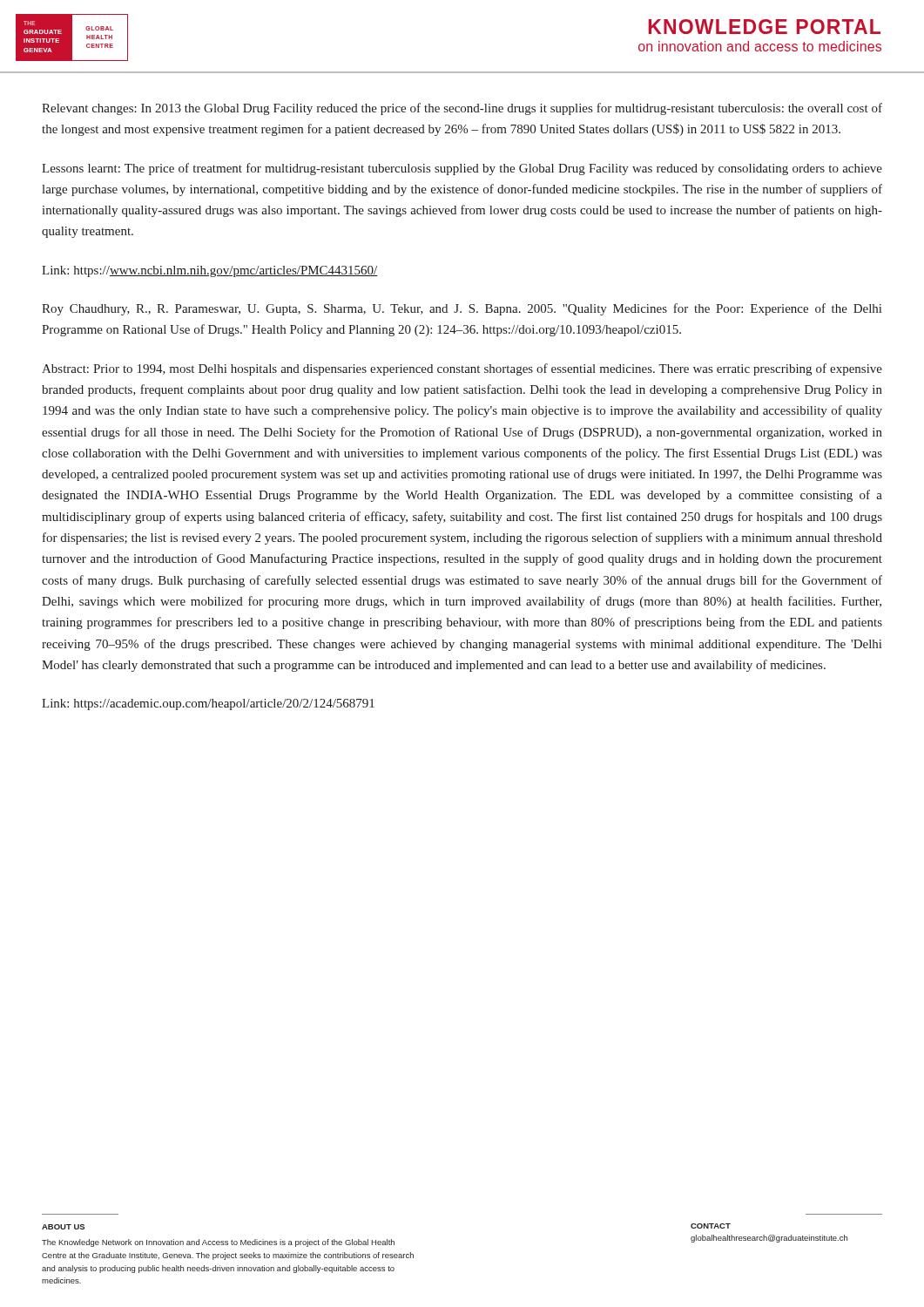Locate the text "Link: https://www.ncbi.nlm.nih.gov/pmc/articles/PMC4431560/"

pos(210,270)
